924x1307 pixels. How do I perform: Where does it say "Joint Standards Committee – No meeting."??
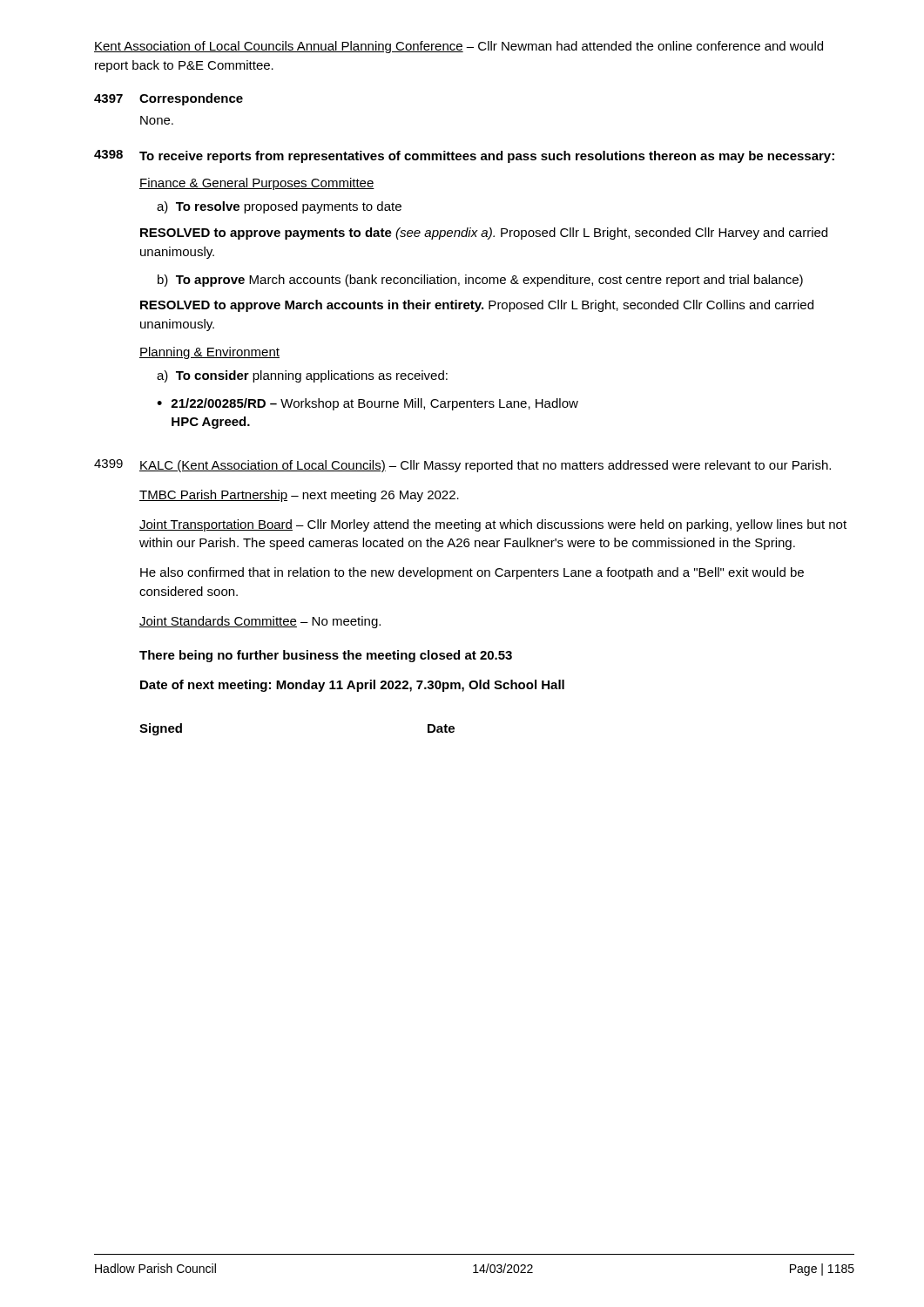(x=261, y=620)
